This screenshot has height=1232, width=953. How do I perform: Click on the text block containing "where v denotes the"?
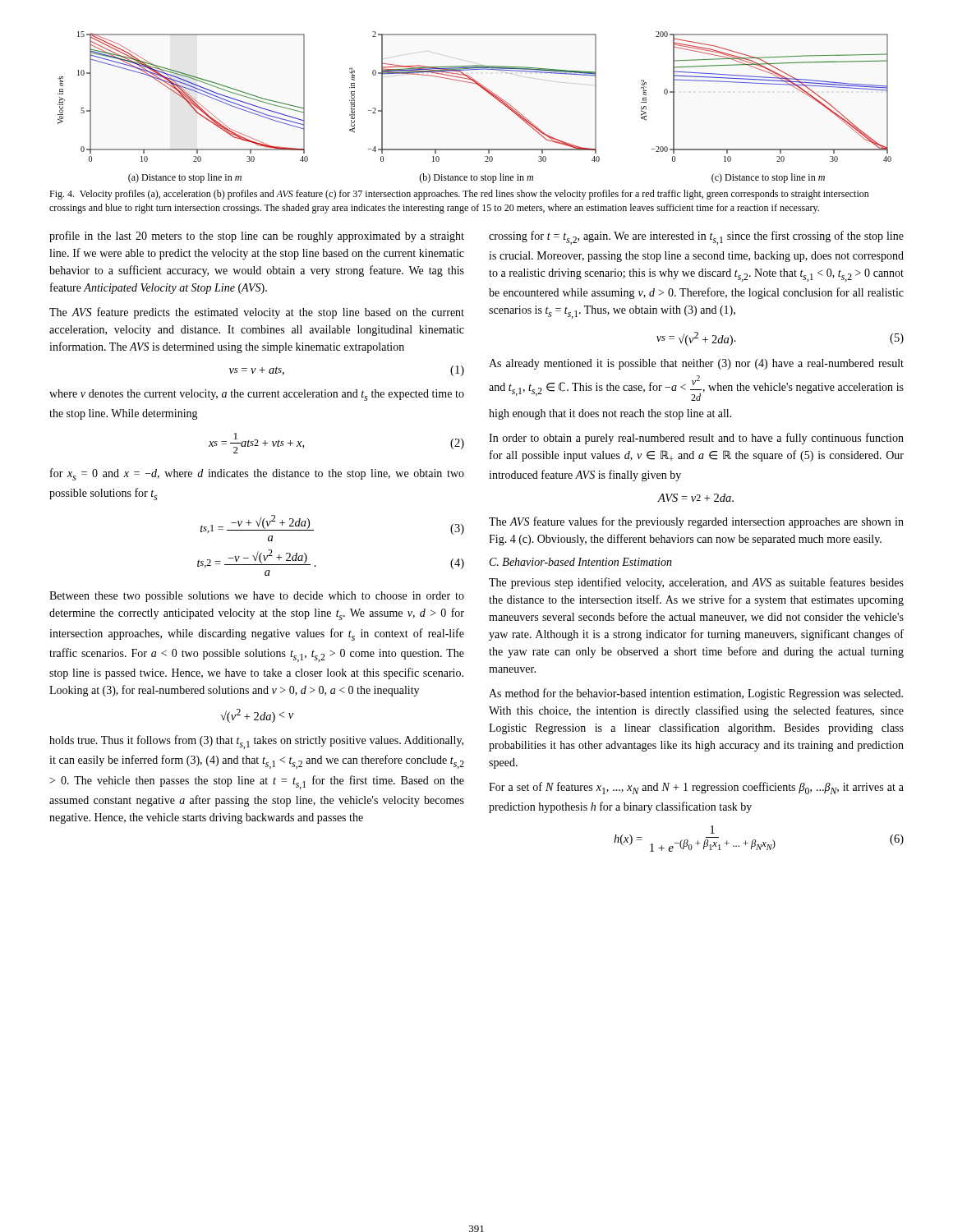tap(257, 404)
